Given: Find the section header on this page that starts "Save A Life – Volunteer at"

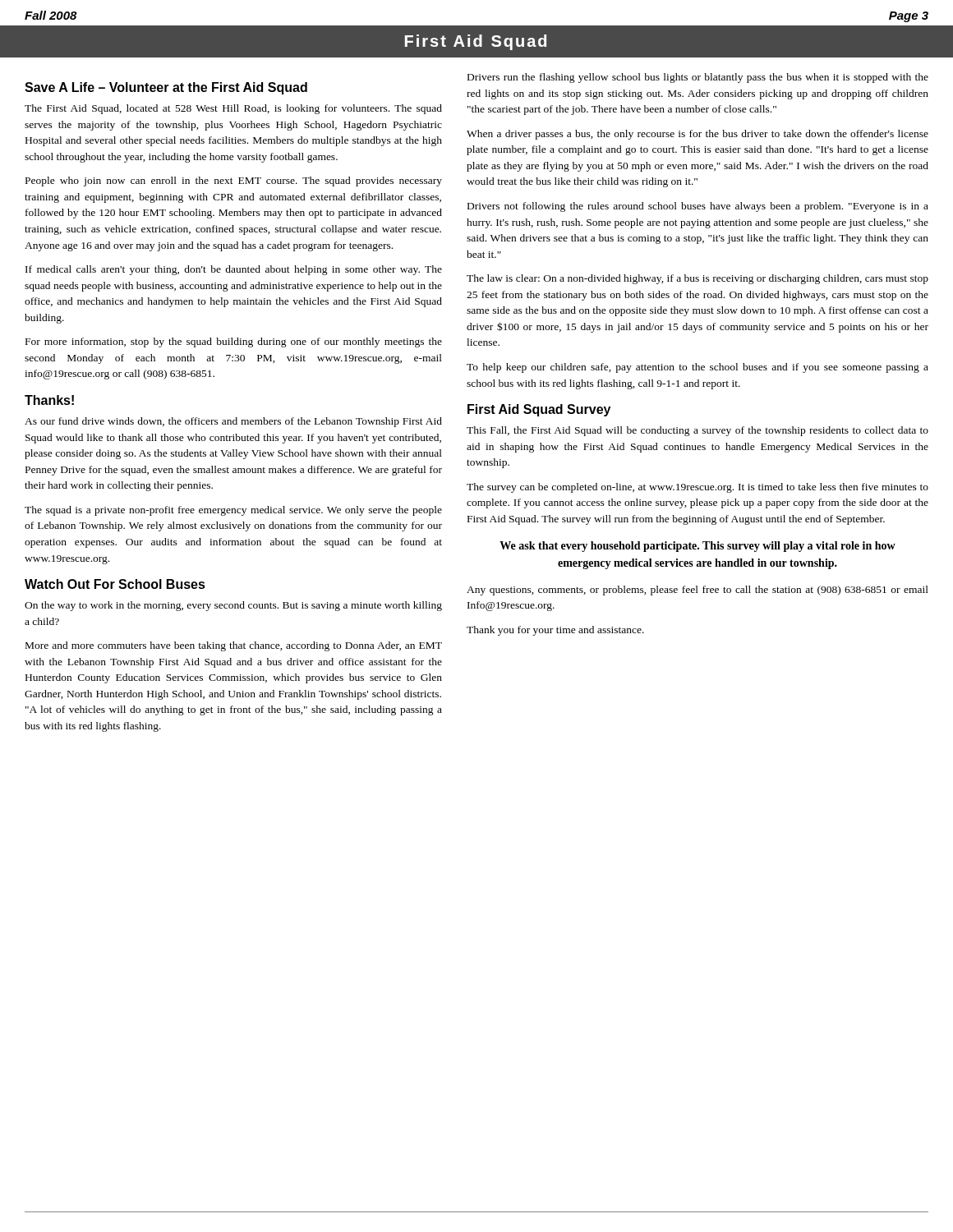Looking at the screenshot, I should click(x=166, y=87).
